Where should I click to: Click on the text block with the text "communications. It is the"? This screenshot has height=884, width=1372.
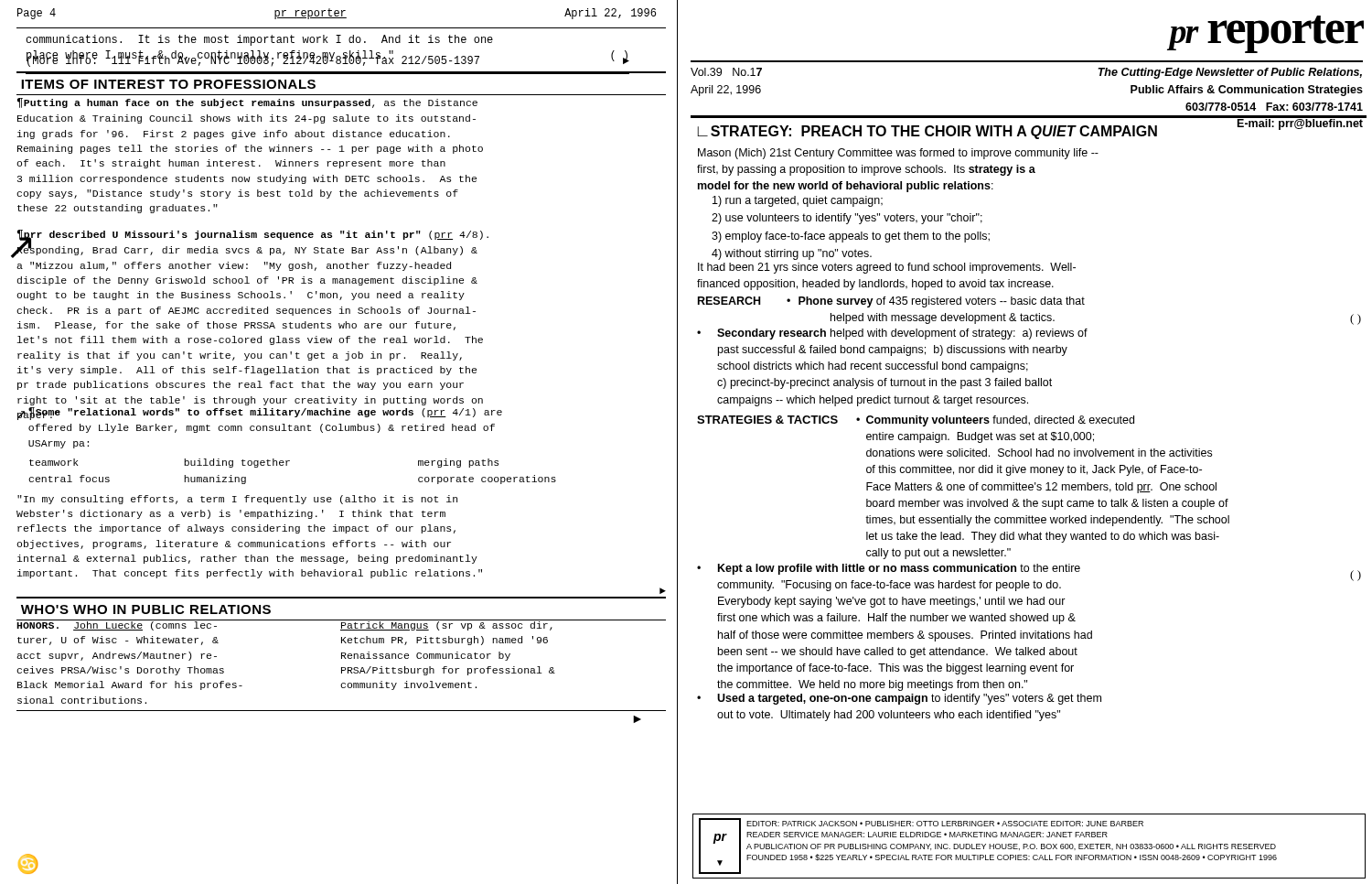[x=327, y=49]
